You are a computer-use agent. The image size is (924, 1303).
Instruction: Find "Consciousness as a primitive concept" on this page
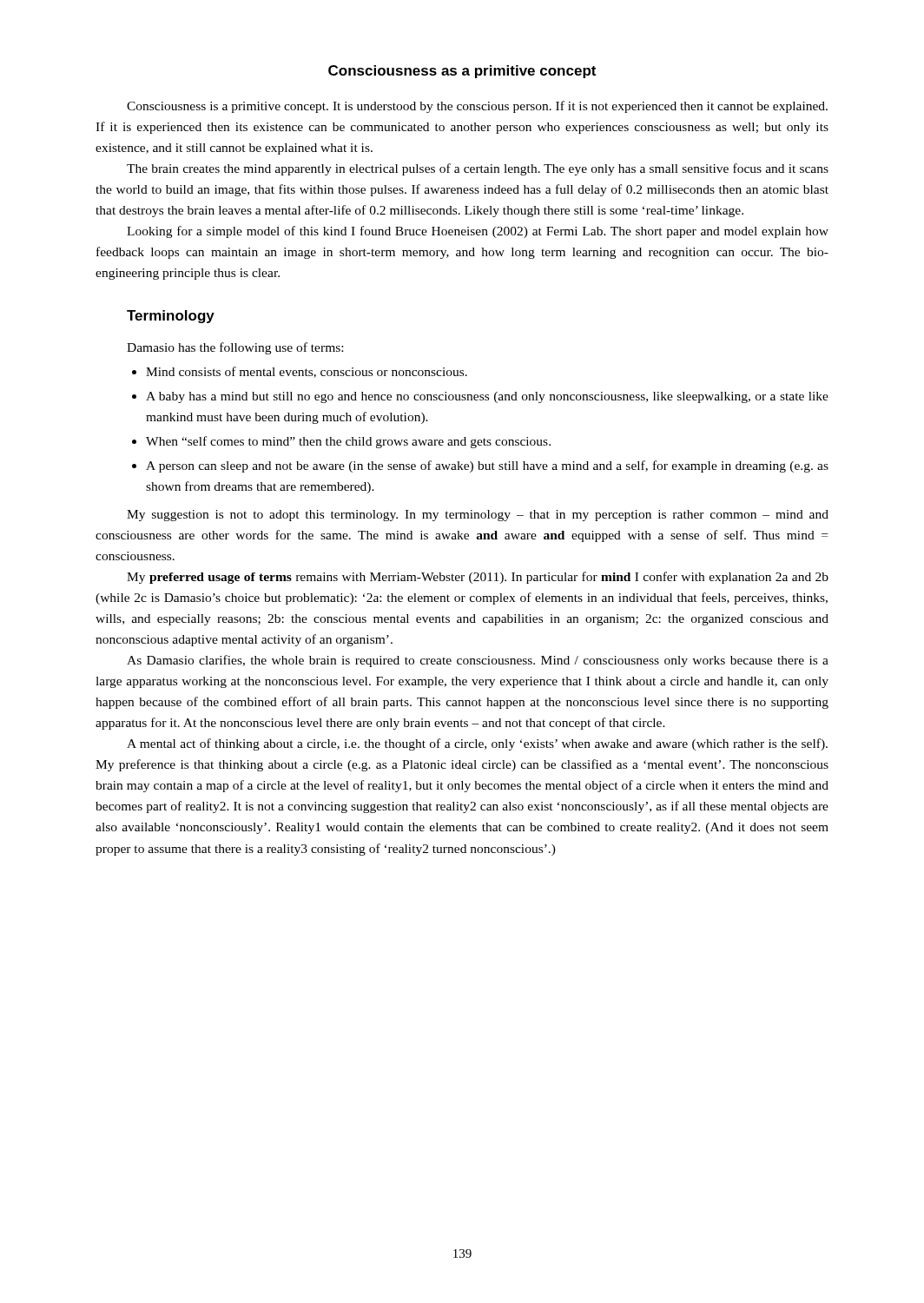click(x=462, y=71)
